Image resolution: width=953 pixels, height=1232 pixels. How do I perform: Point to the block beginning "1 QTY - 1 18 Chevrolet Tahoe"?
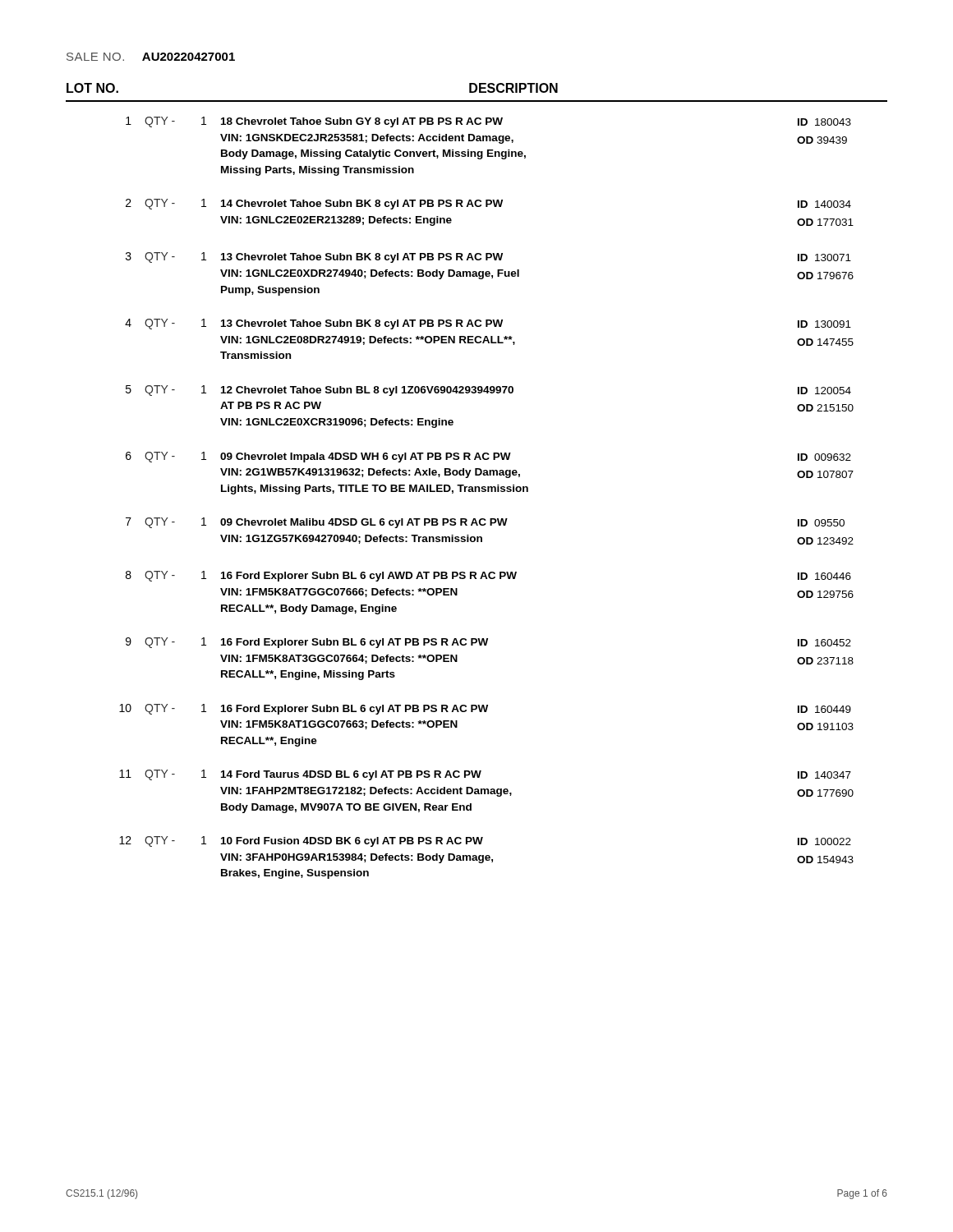tap(476, 145)
